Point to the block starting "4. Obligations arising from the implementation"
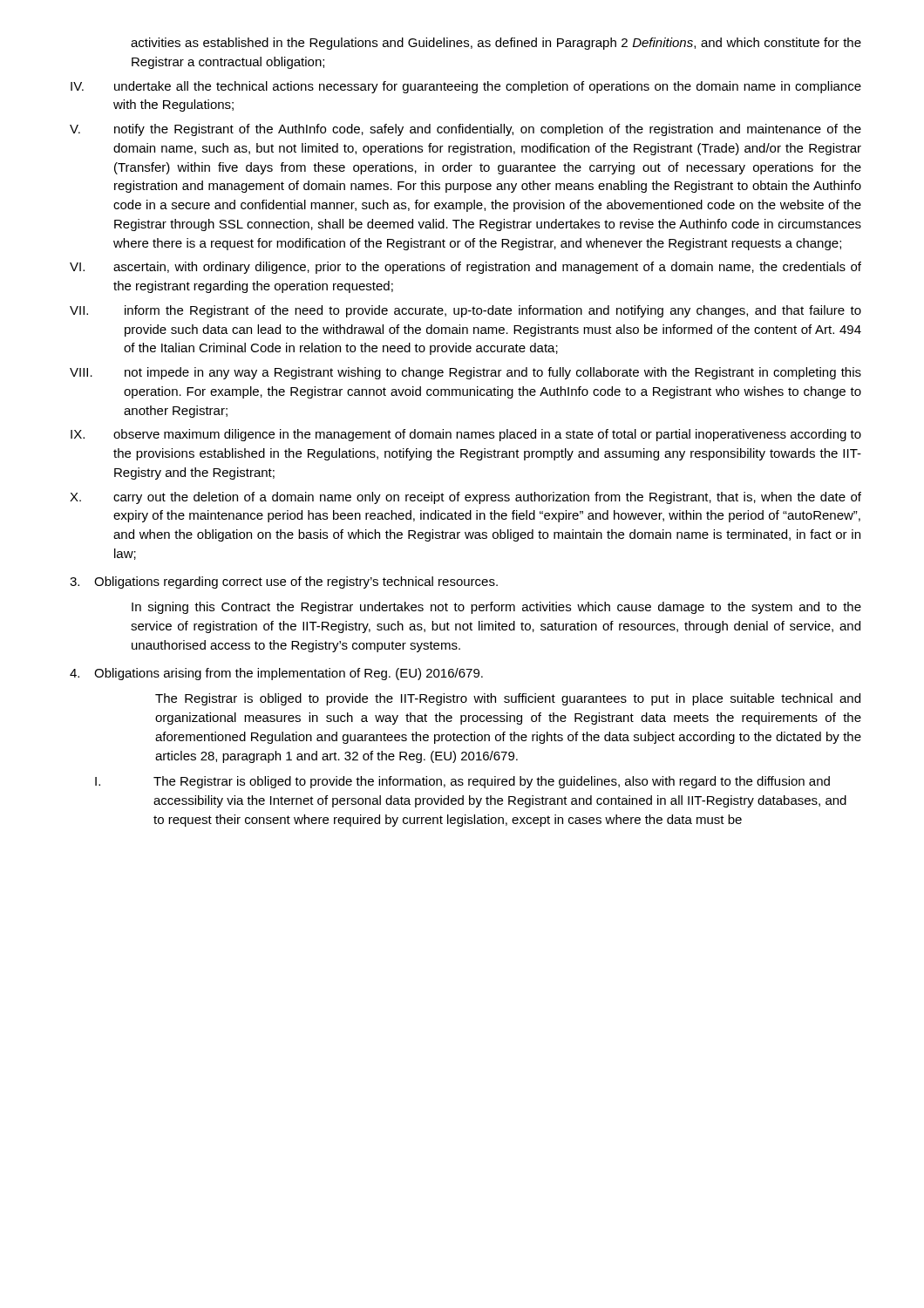 466,673
